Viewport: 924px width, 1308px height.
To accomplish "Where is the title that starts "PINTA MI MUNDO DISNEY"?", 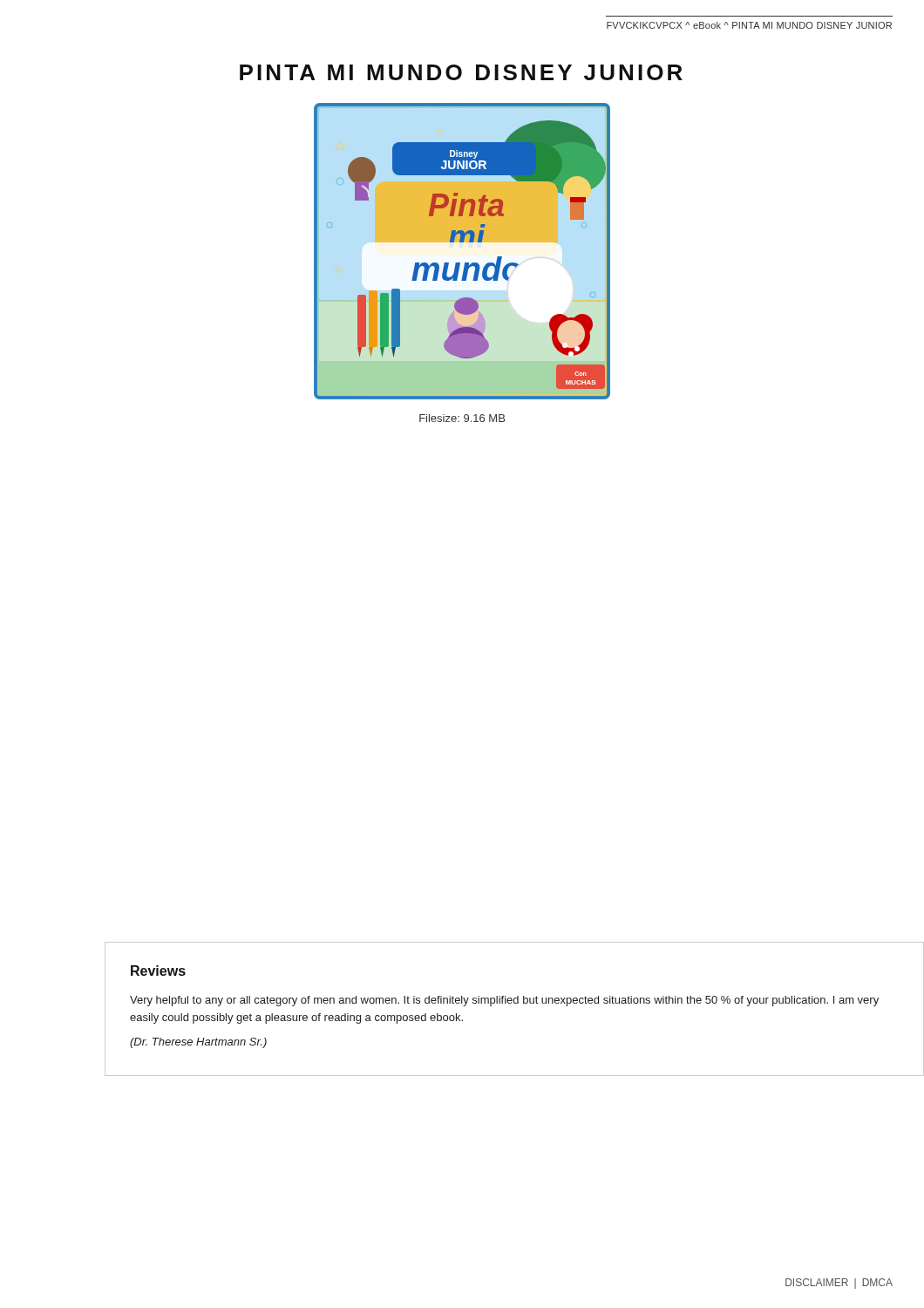I will [462, 73].
